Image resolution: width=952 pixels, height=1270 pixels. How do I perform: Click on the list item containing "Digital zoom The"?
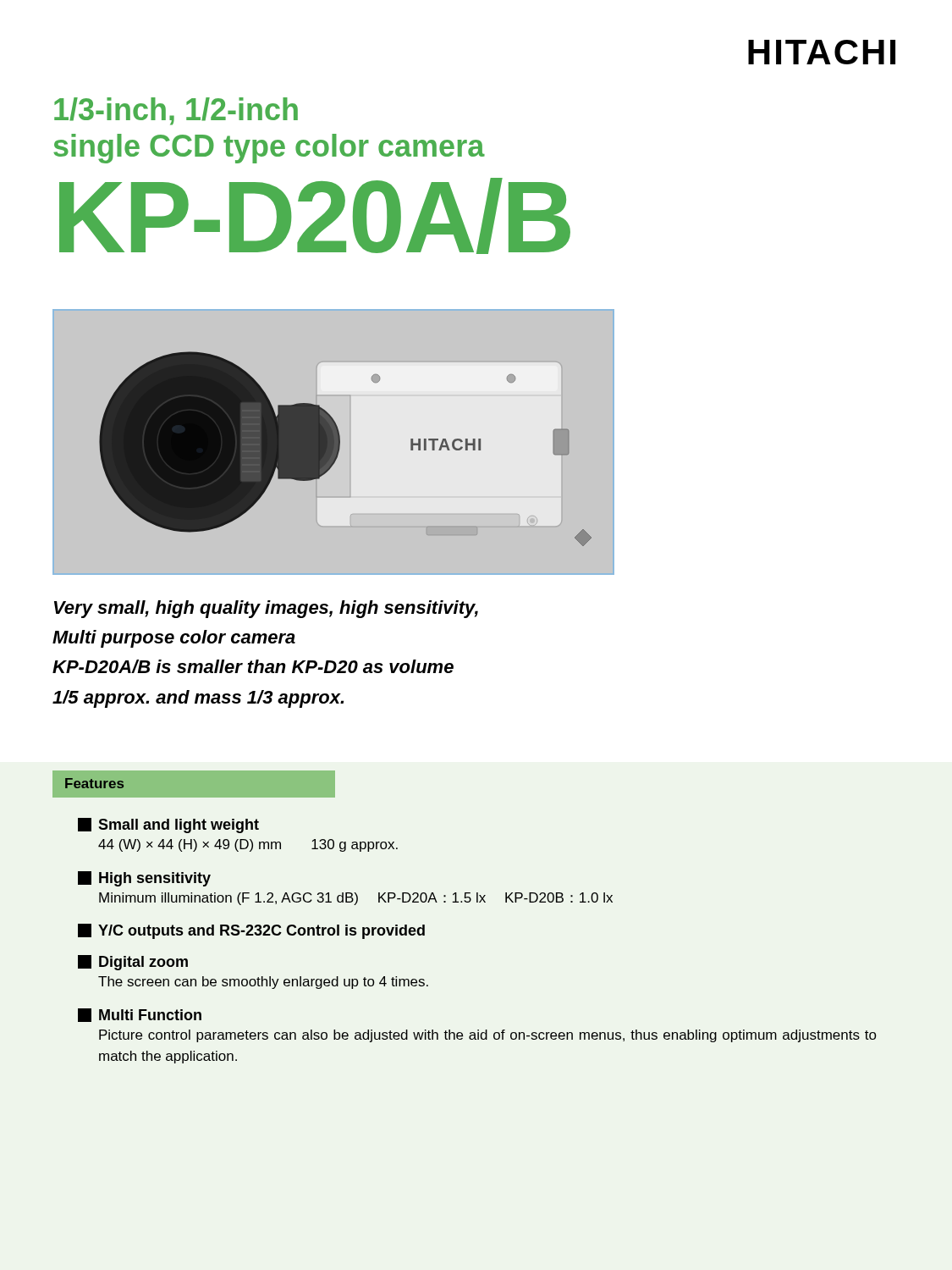click(133, 963)
